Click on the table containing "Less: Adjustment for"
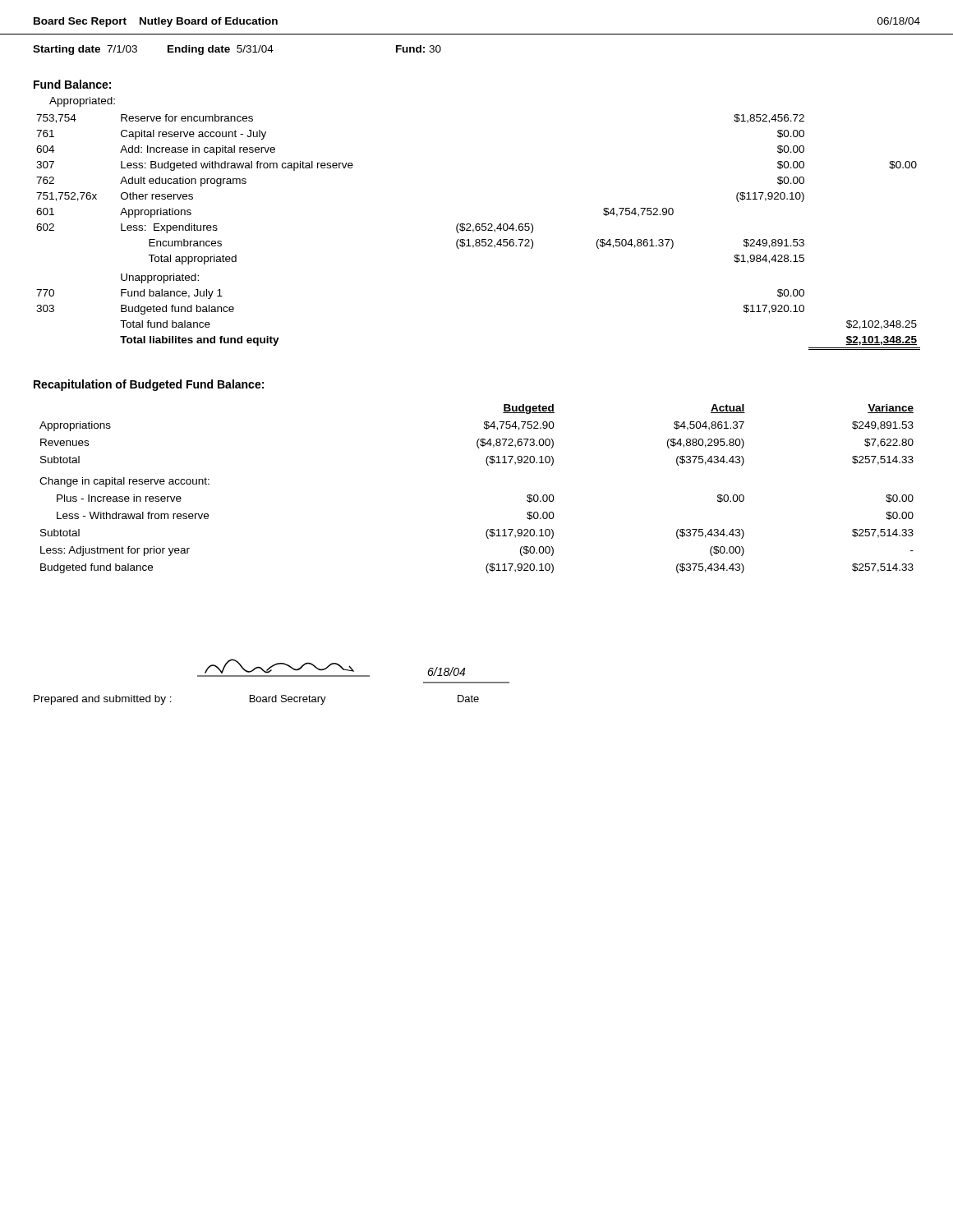 [476, 487]
